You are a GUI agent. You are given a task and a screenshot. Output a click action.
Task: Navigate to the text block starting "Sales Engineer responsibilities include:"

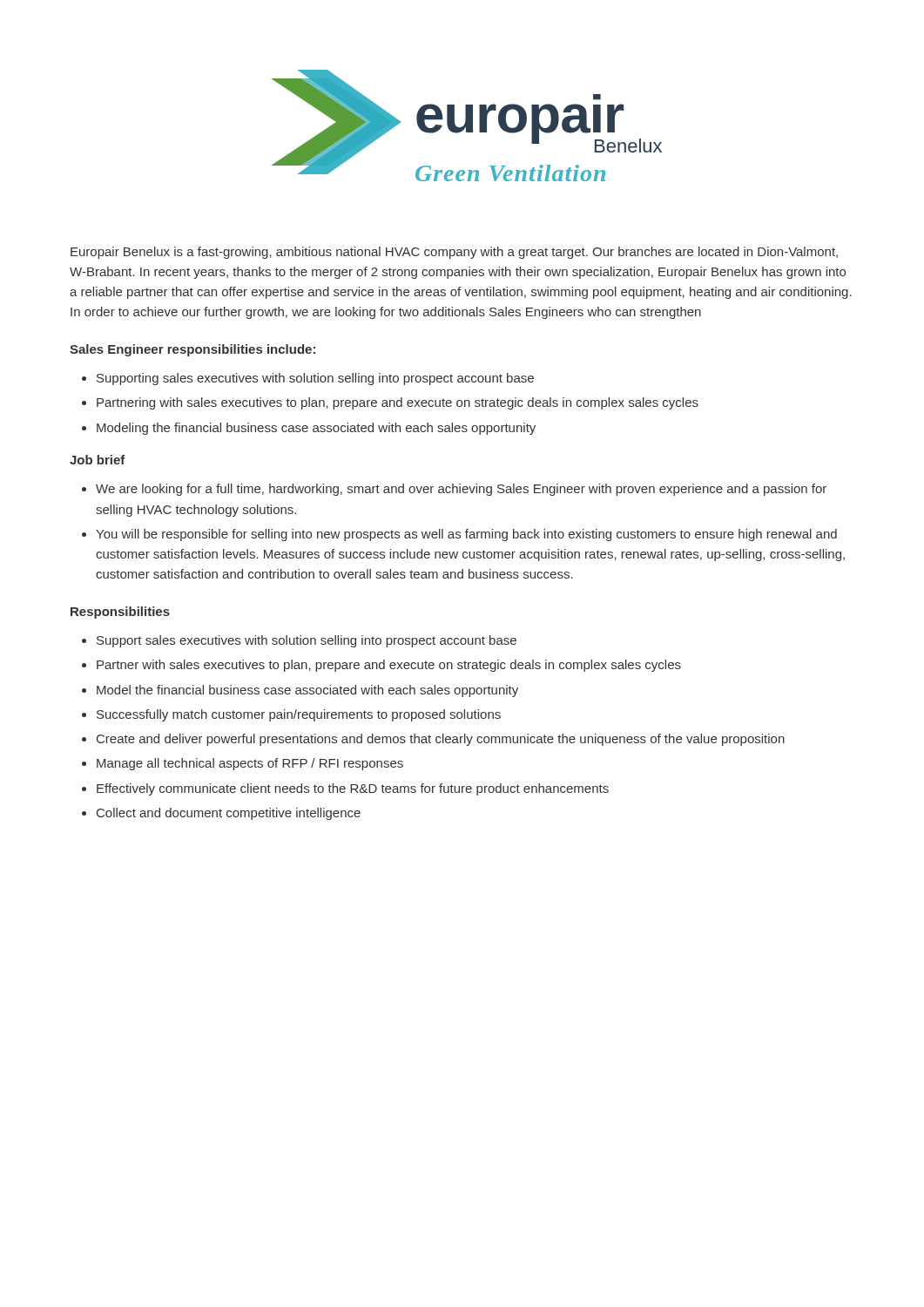[x=193, y=349]
